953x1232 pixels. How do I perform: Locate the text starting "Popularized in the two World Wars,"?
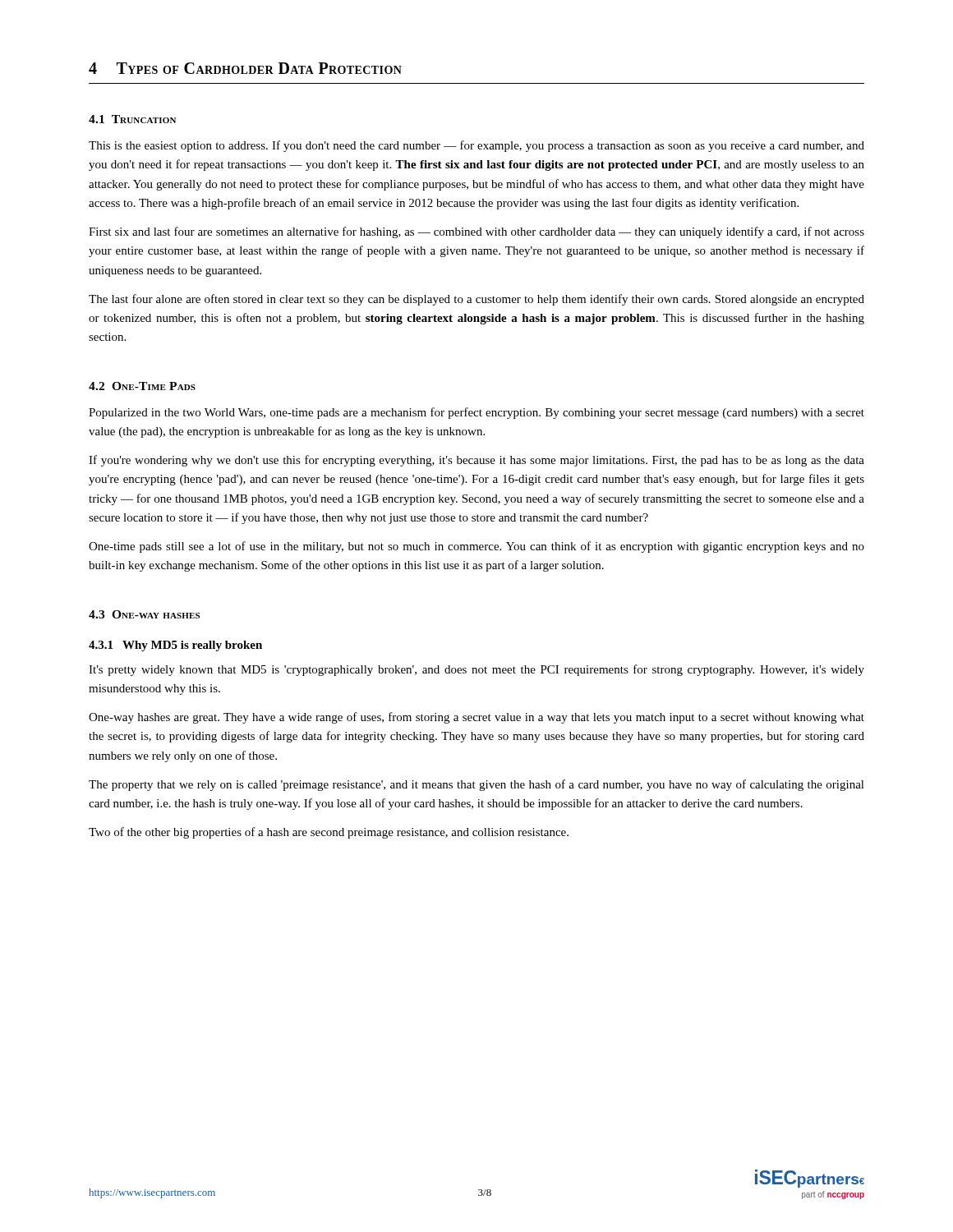476,422
